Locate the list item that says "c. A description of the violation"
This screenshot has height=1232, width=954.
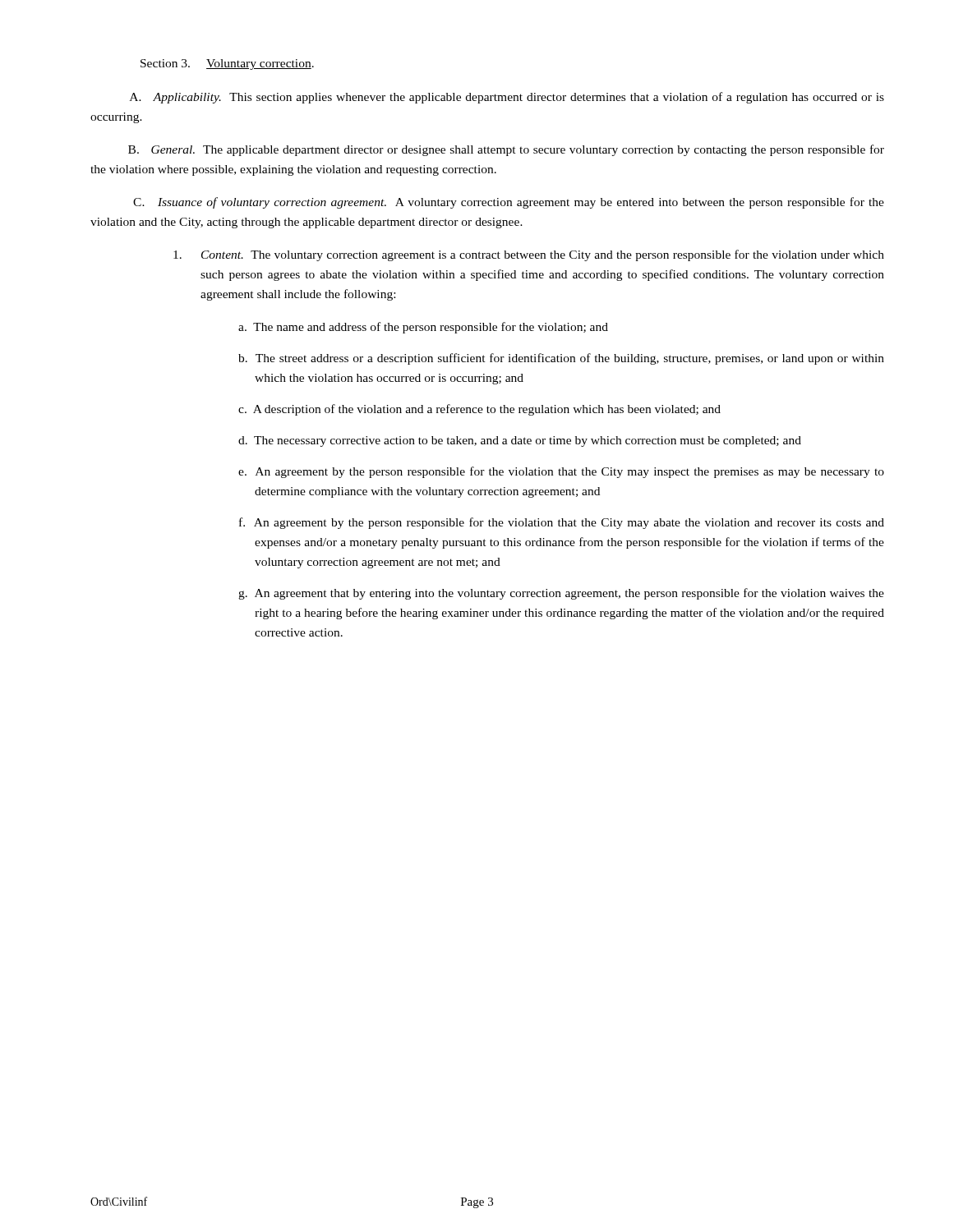[x=480, y=409]
